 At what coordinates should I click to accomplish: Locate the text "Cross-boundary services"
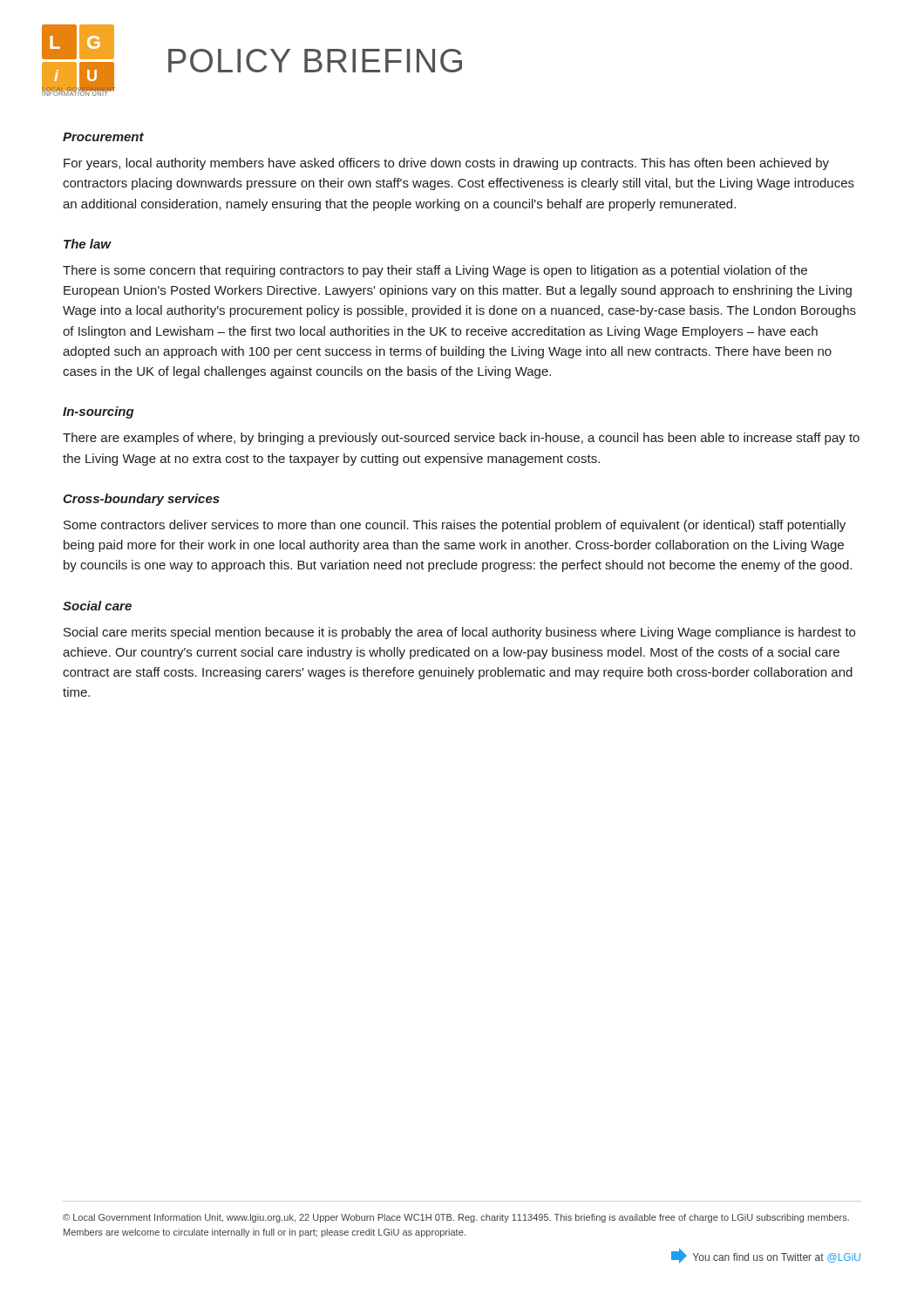[141, 498]
